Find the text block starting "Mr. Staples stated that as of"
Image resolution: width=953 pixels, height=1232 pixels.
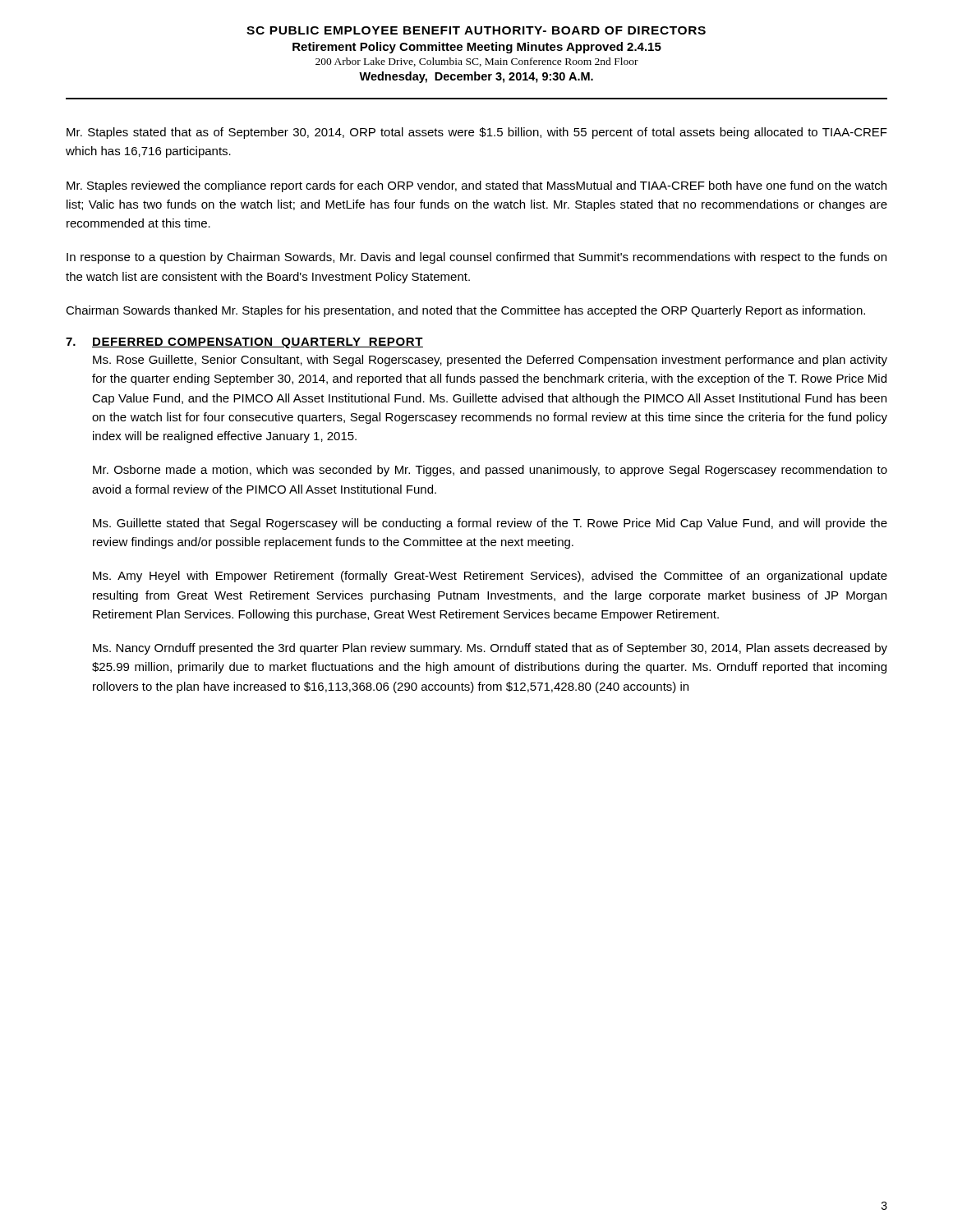tap(476, 141)
